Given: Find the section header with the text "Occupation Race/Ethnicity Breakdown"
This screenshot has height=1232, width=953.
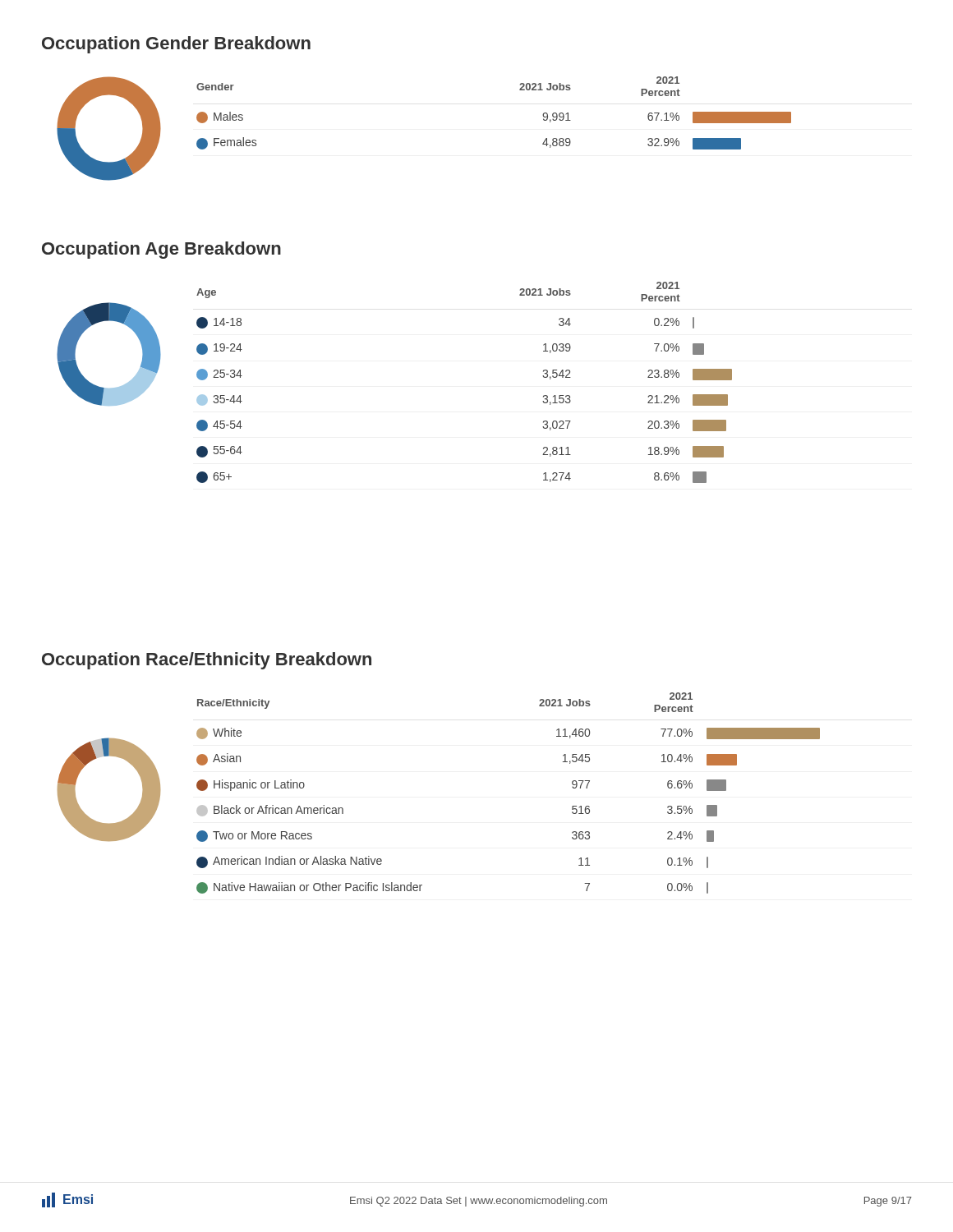Looking at the screenshot, I should [207, 659].
